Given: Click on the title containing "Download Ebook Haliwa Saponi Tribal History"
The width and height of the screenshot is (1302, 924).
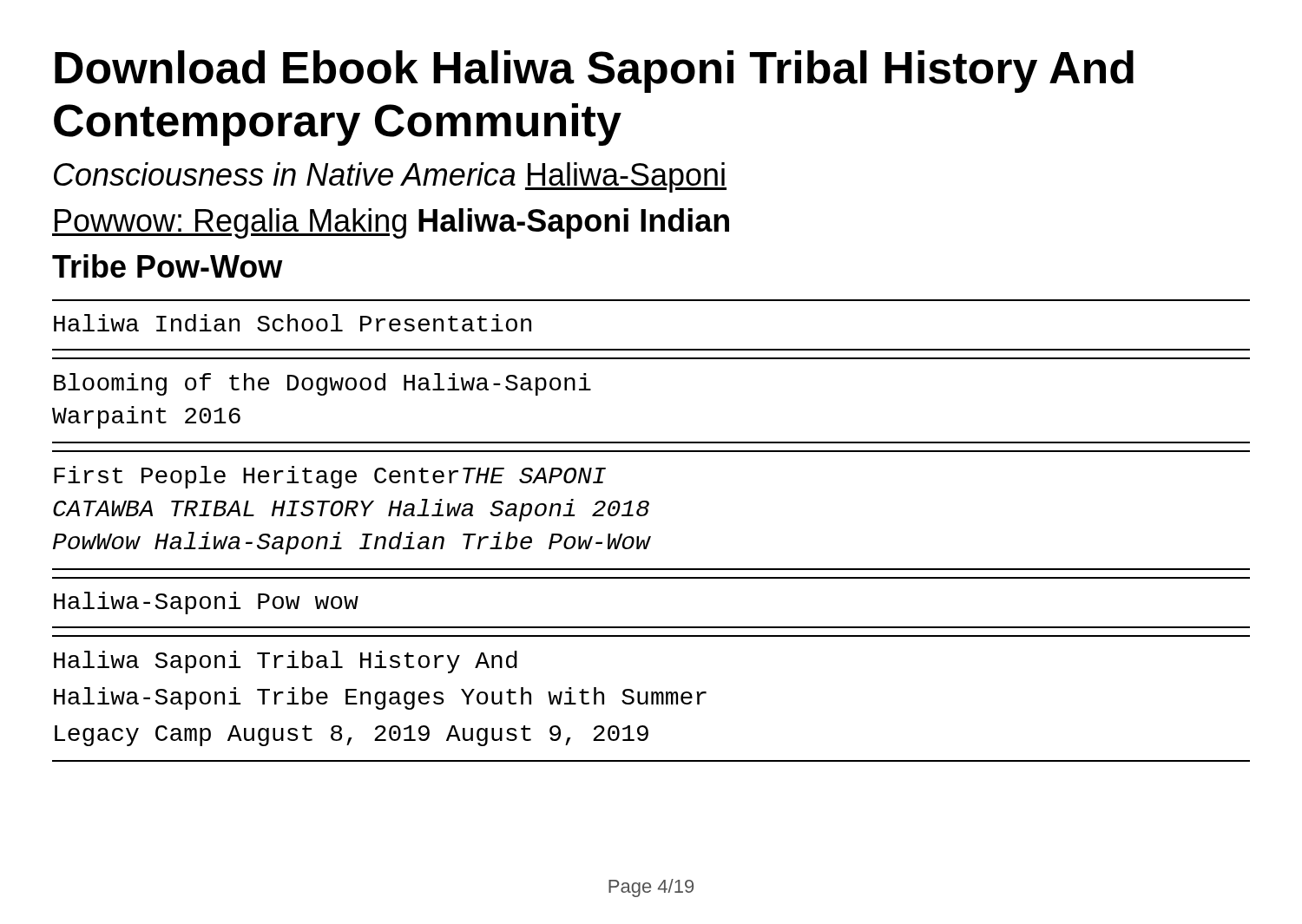Looking at the screenshot, I should pyautogui.click(x=594, y=94).
